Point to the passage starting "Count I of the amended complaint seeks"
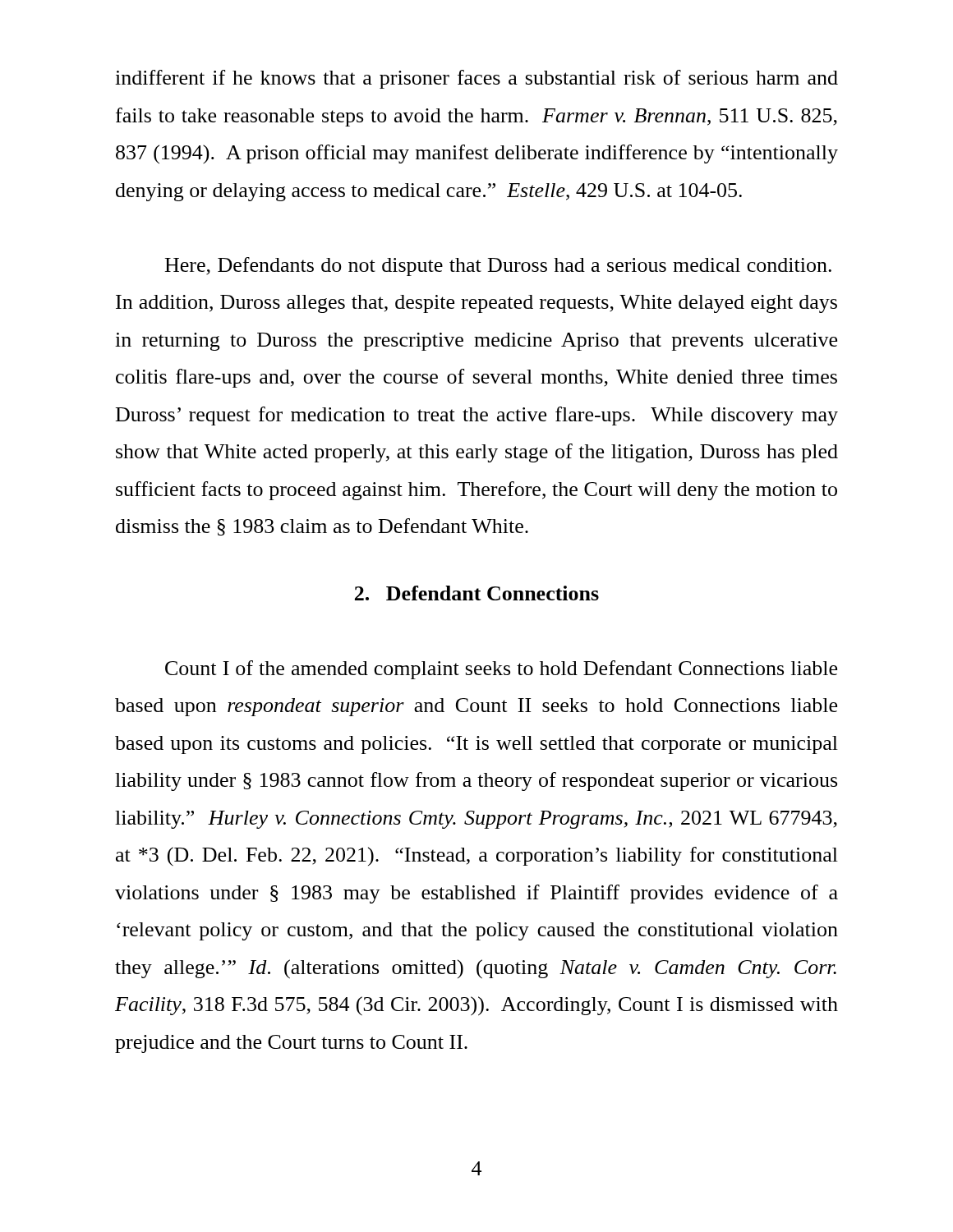953x1232 pixels. coord(476,855)
